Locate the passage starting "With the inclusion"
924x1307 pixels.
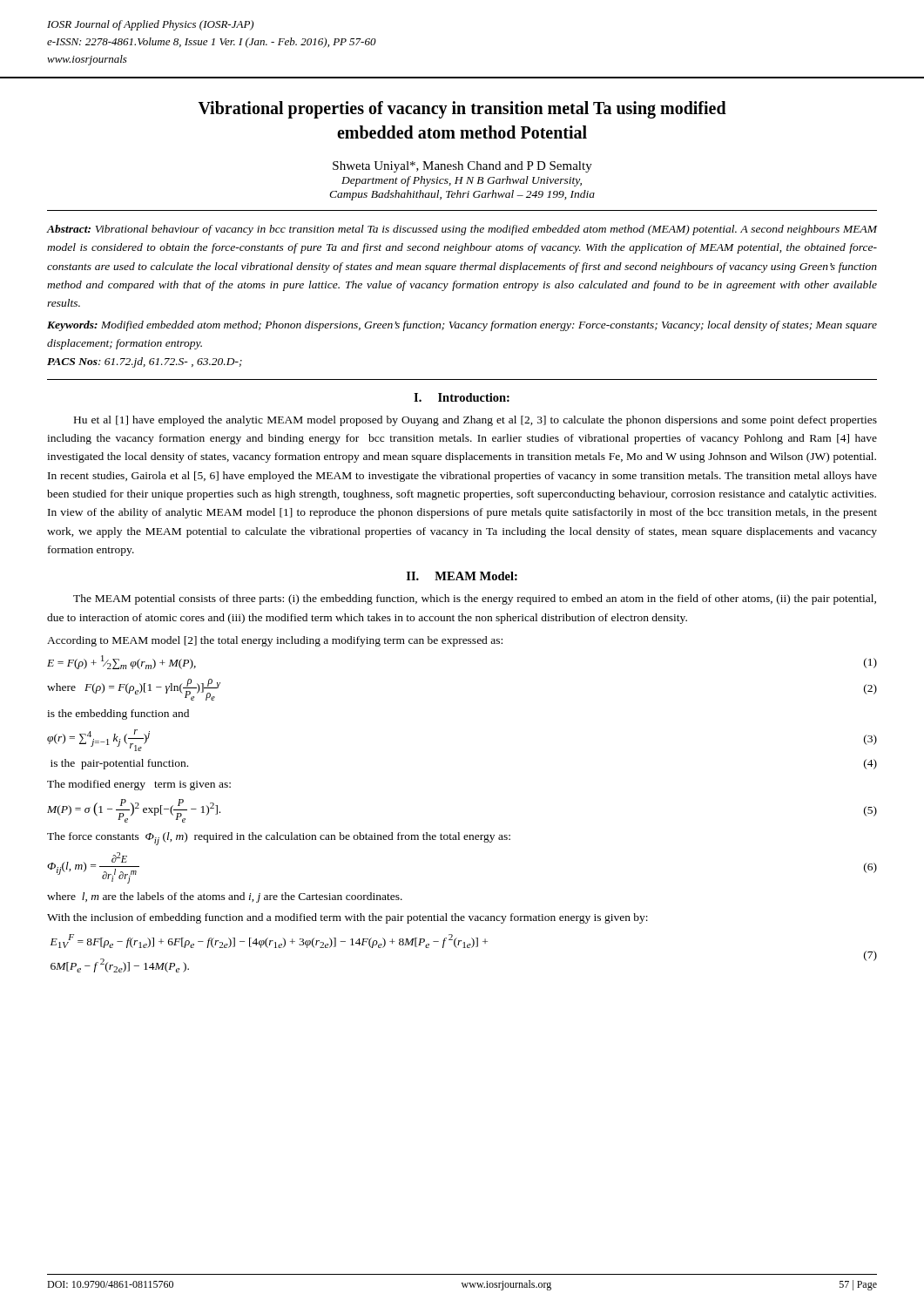click(x=348, y=917)
